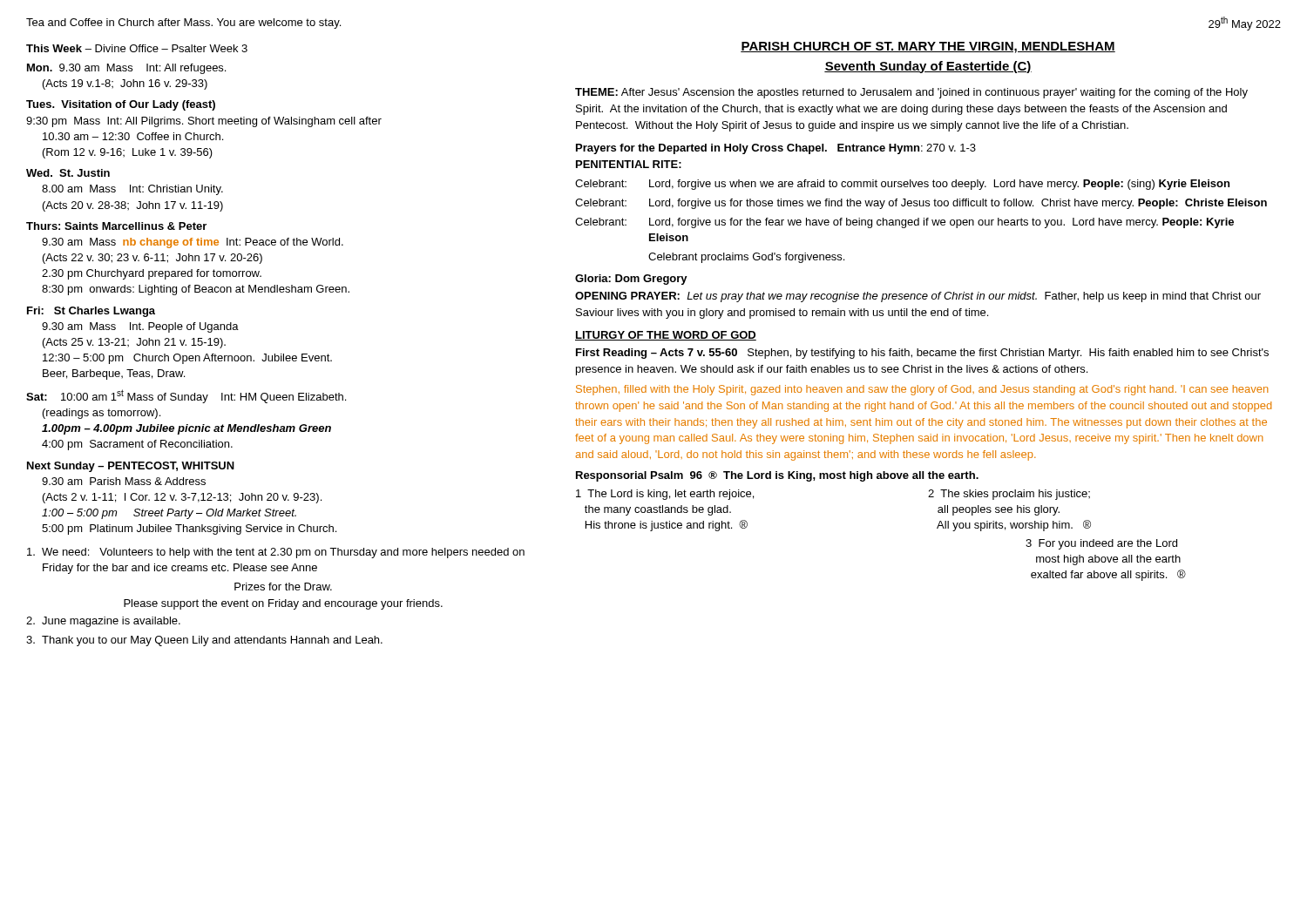
Task: Find the region starting "Mon. 9.30 am Mass Int:"
Action: coord(126,69)
